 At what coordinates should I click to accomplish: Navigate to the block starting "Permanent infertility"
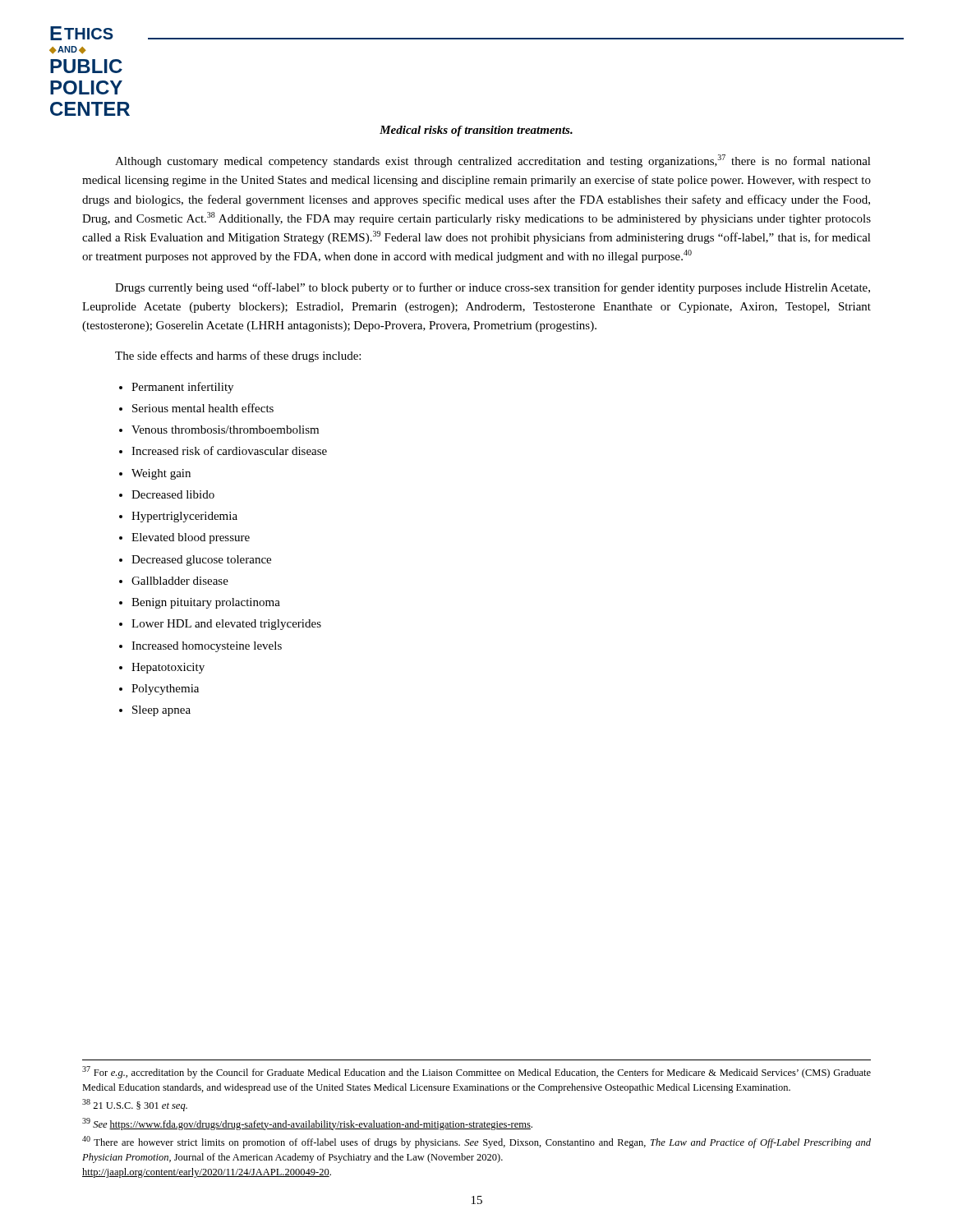[183, 386]
